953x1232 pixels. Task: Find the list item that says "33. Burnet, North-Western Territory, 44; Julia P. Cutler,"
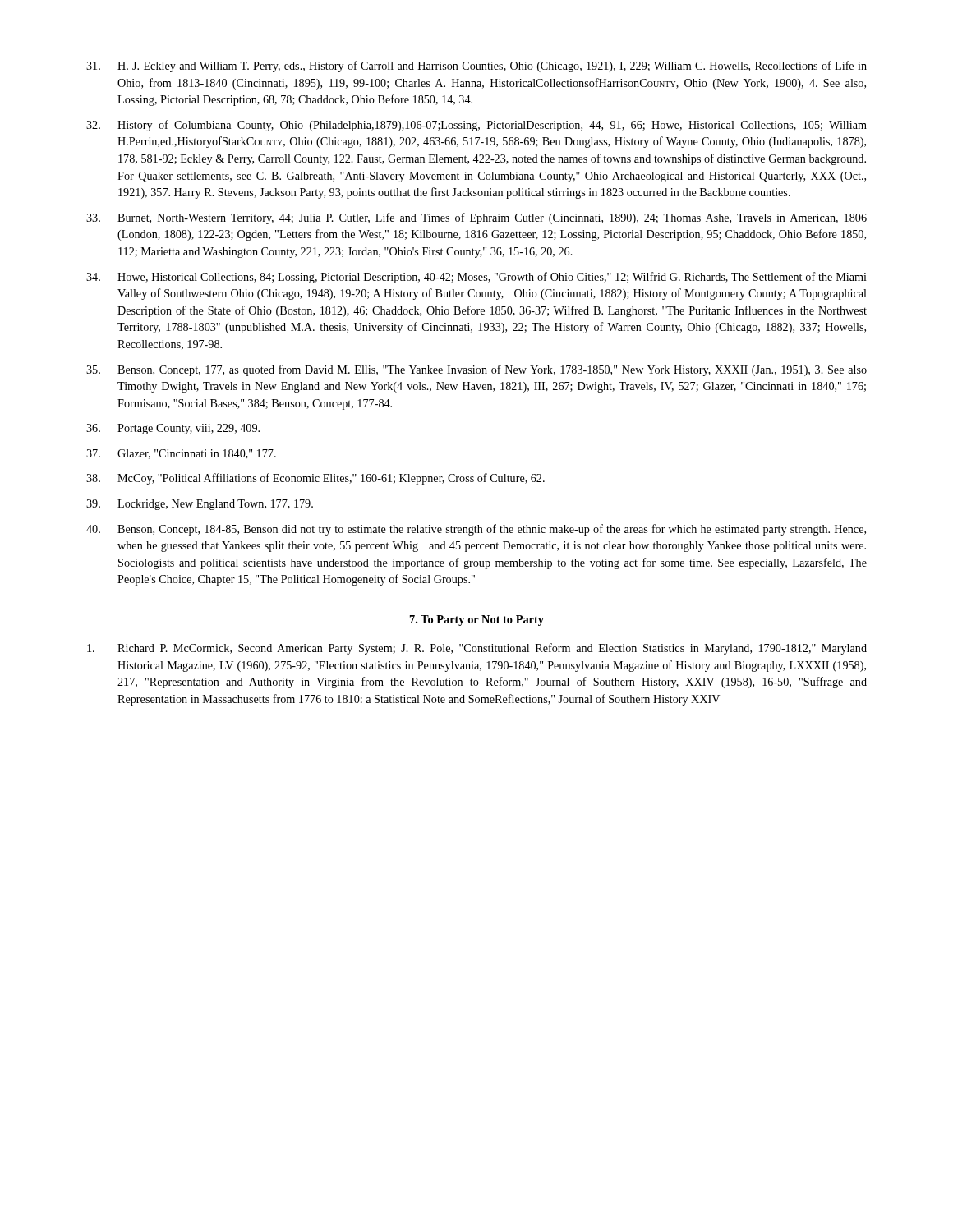[476, 235]
